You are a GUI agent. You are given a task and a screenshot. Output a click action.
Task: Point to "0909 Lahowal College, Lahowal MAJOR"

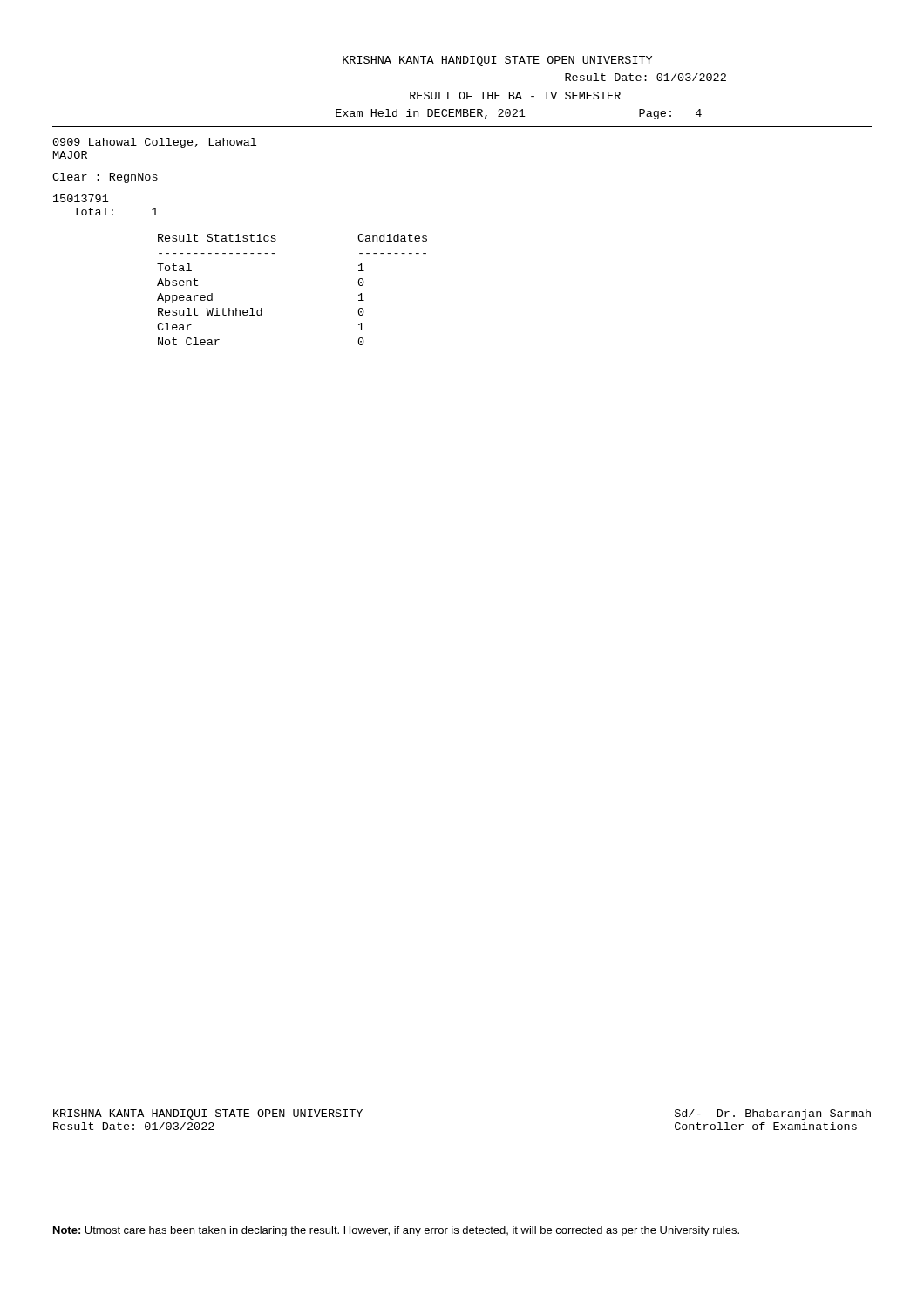click(x=155, y=149)
